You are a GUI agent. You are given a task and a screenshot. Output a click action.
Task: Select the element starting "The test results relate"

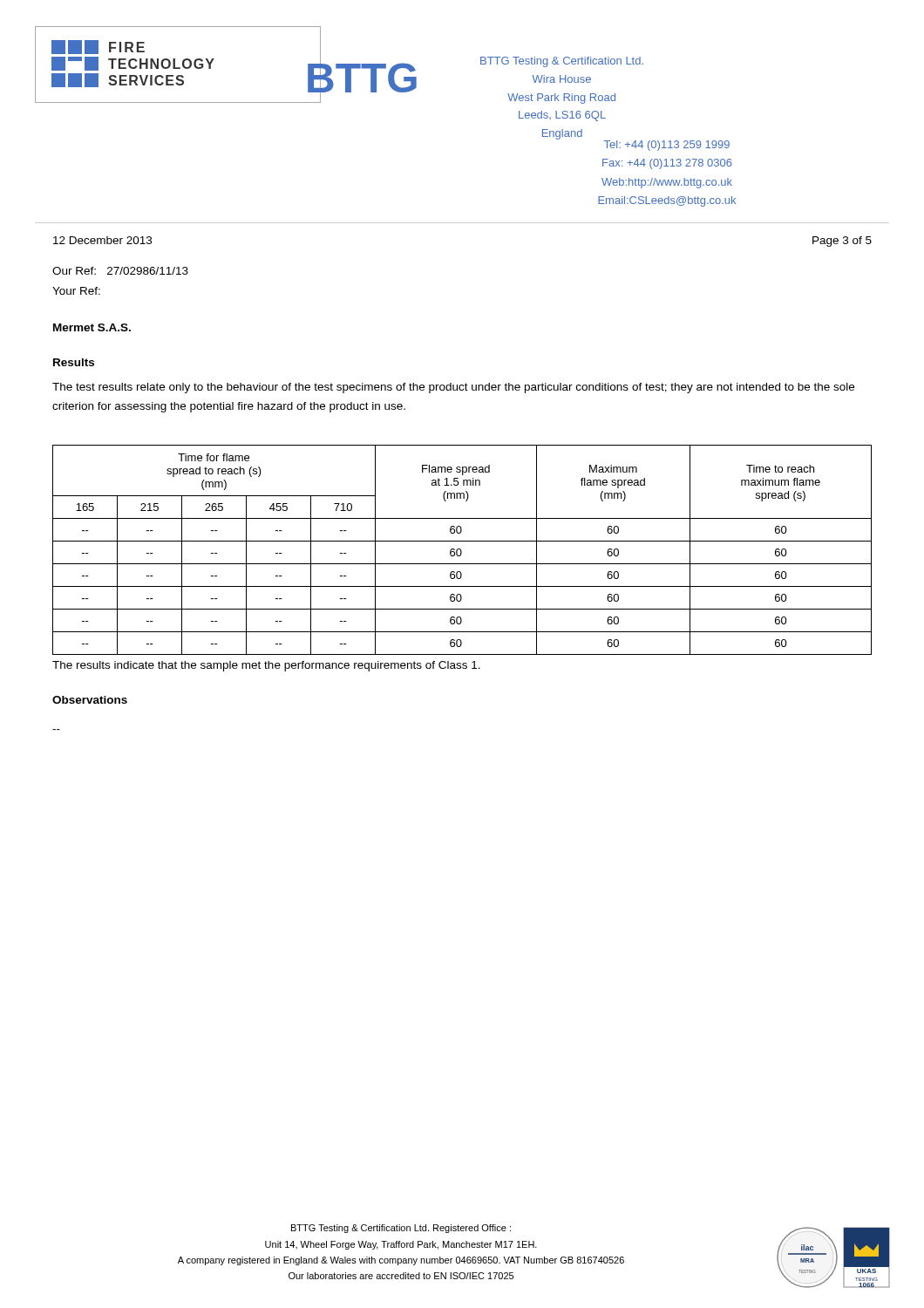pos(454,396)
